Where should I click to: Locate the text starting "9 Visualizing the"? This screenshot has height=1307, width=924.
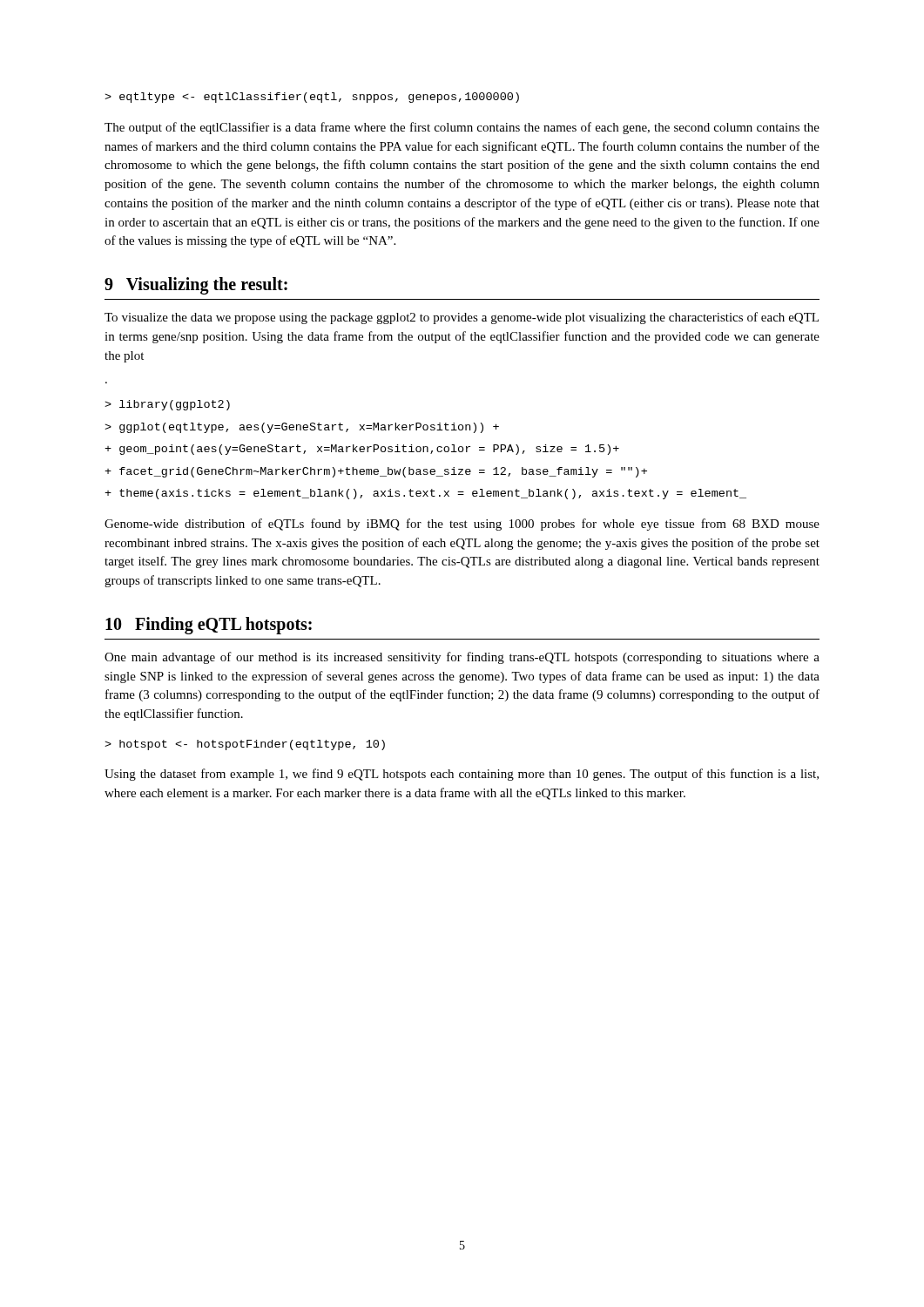[x=196, y=286]
